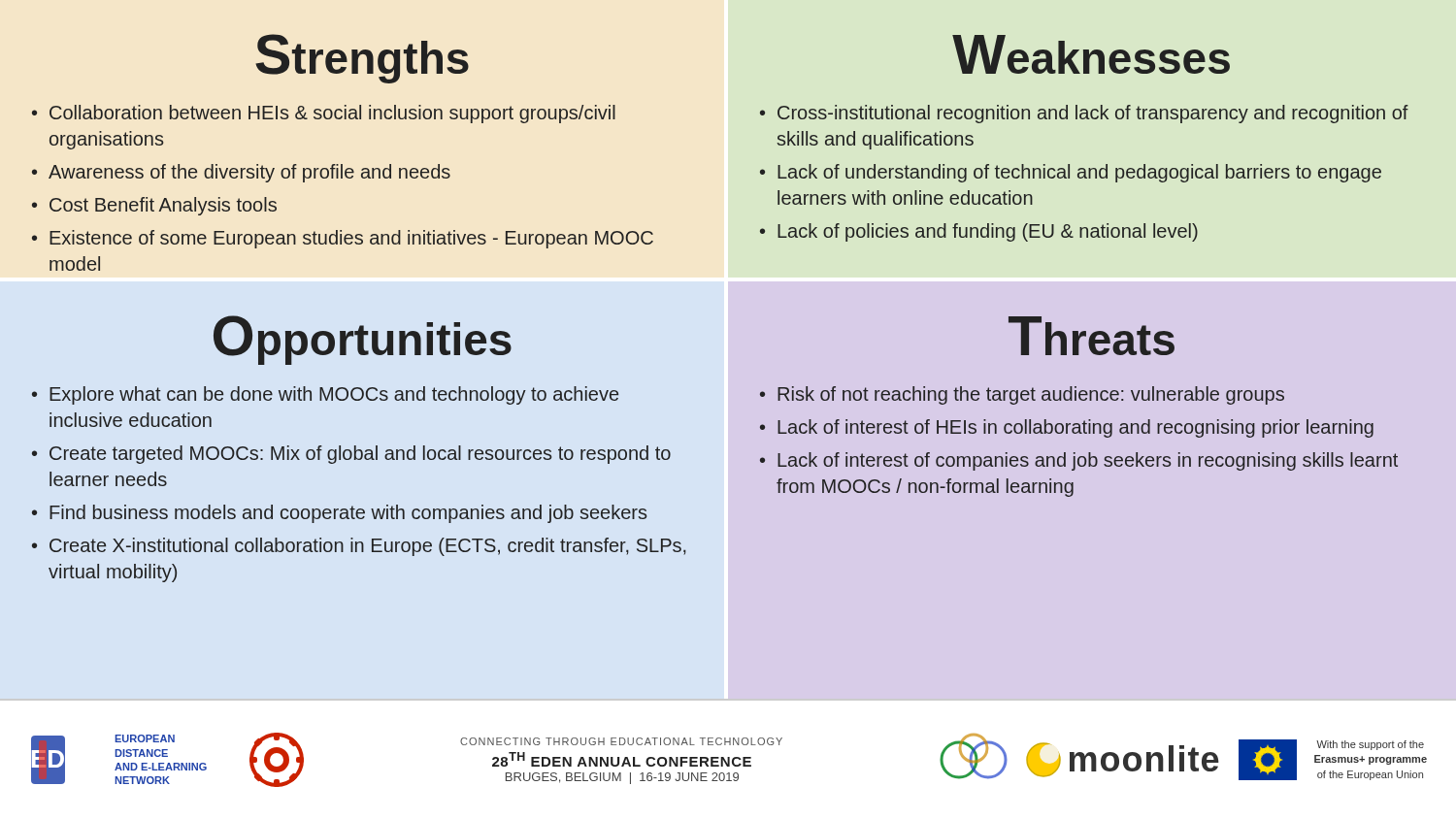The width and height of the screenshot is (1456, 819).
Task: Click on the text block starting "Cross-institutional recognition and lack"
Action: pyautogui.click(x=1092, y=126)
